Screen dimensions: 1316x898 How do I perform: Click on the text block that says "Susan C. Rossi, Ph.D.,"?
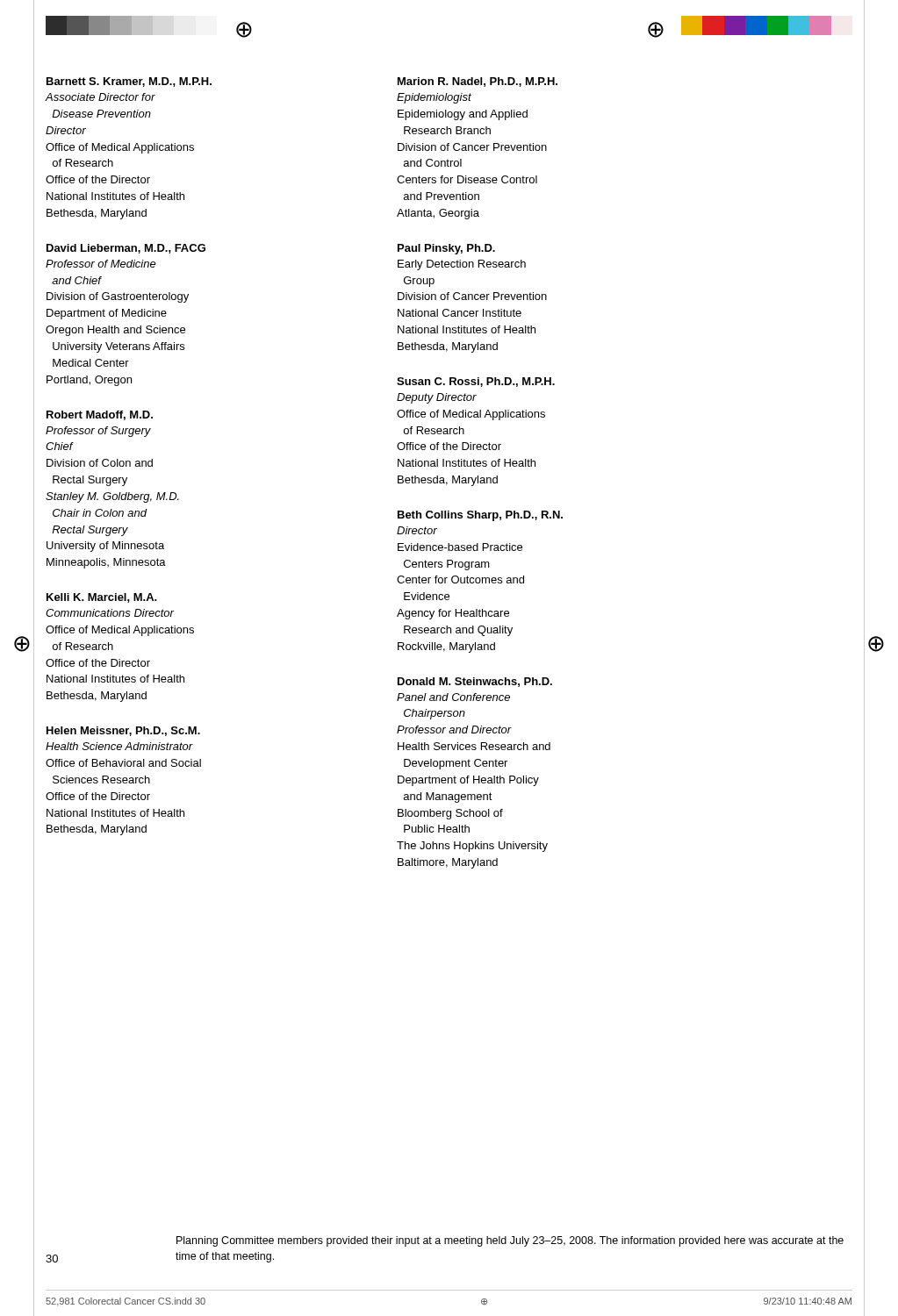pos(476,382)
